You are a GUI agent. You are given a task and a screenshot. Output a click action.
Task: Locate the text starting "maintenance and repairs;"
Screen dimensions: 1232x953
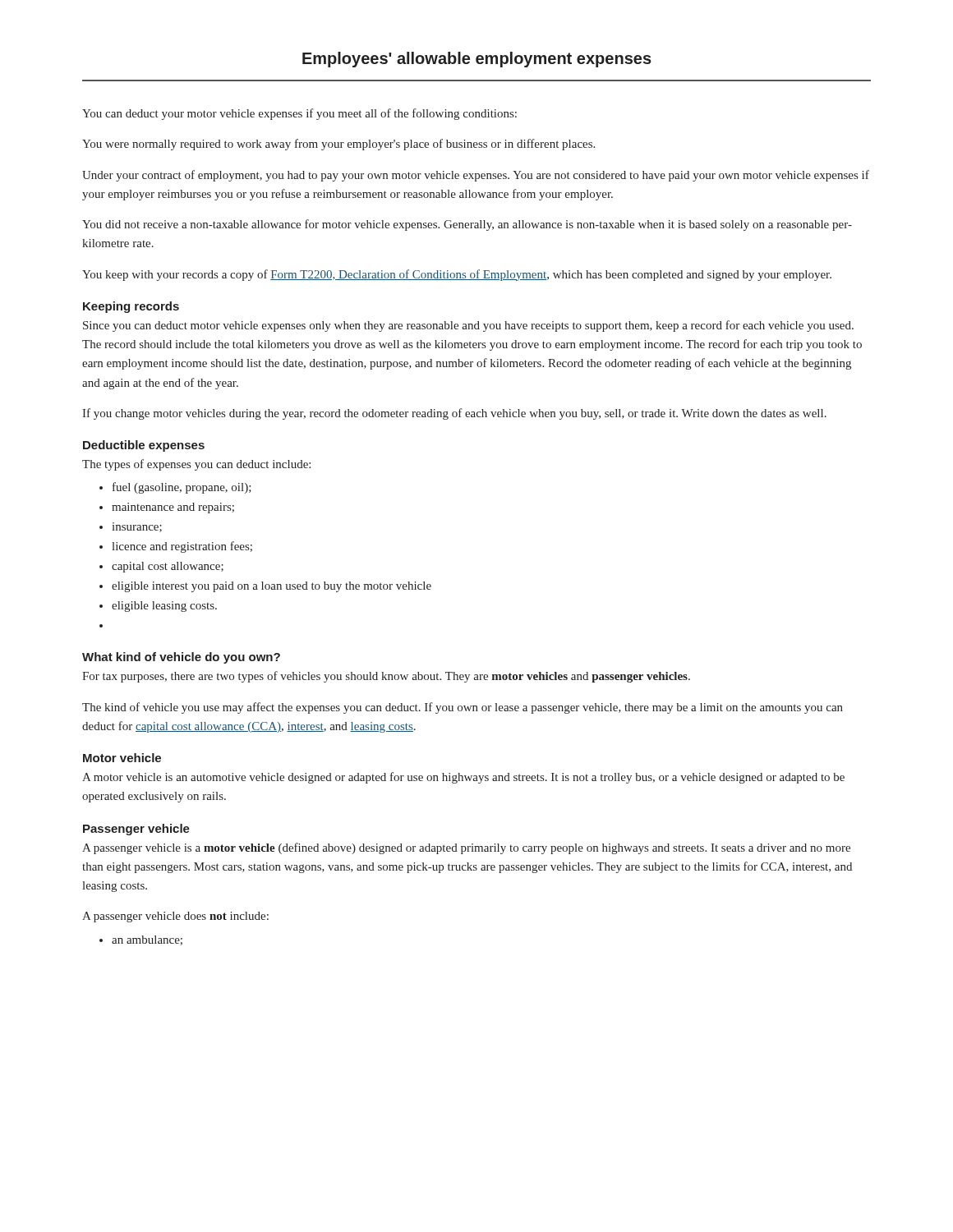[x=173, y=507]
